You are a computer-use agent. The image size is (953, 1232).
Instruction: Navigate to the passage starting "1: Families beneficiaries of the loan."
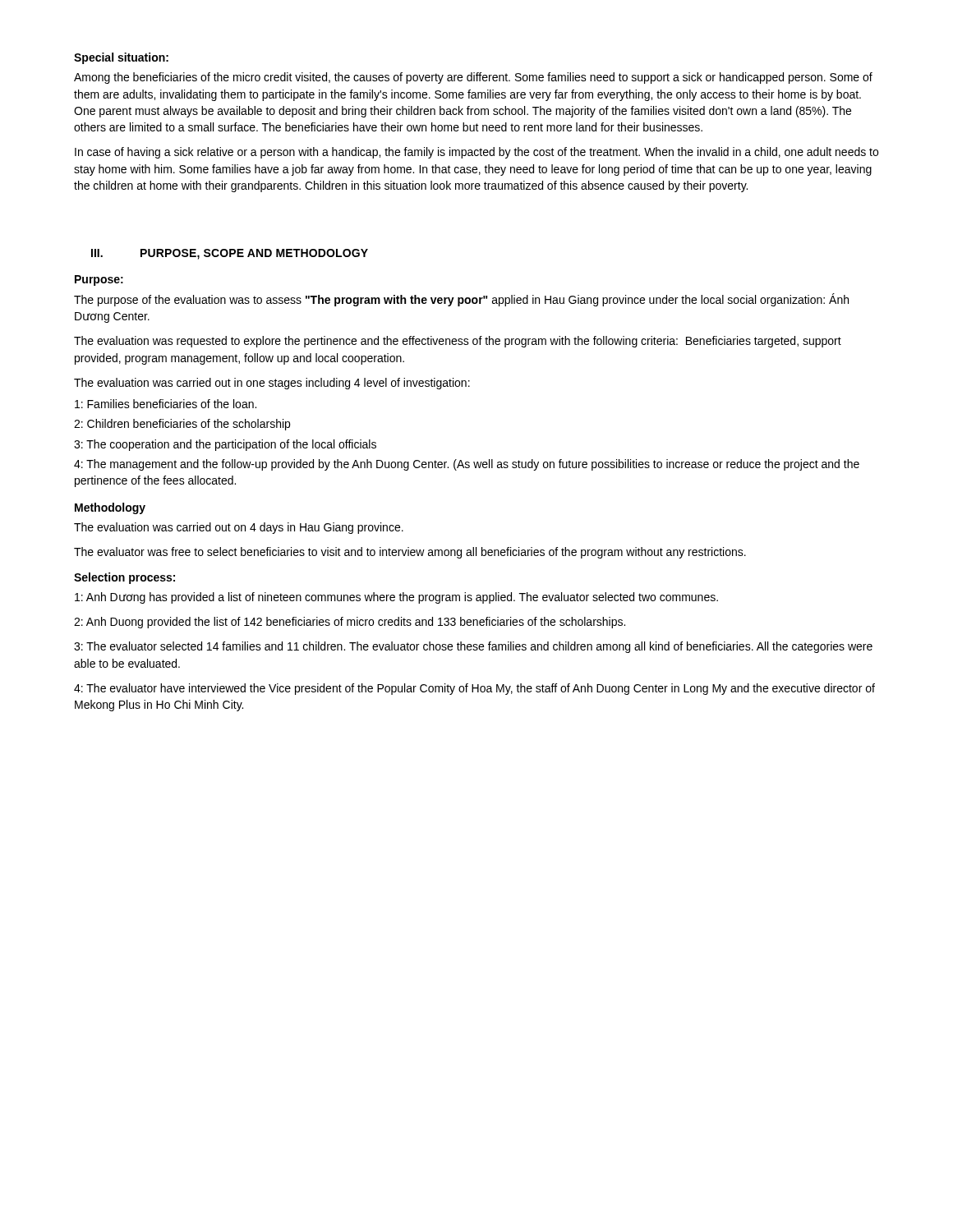pos(166,404)
